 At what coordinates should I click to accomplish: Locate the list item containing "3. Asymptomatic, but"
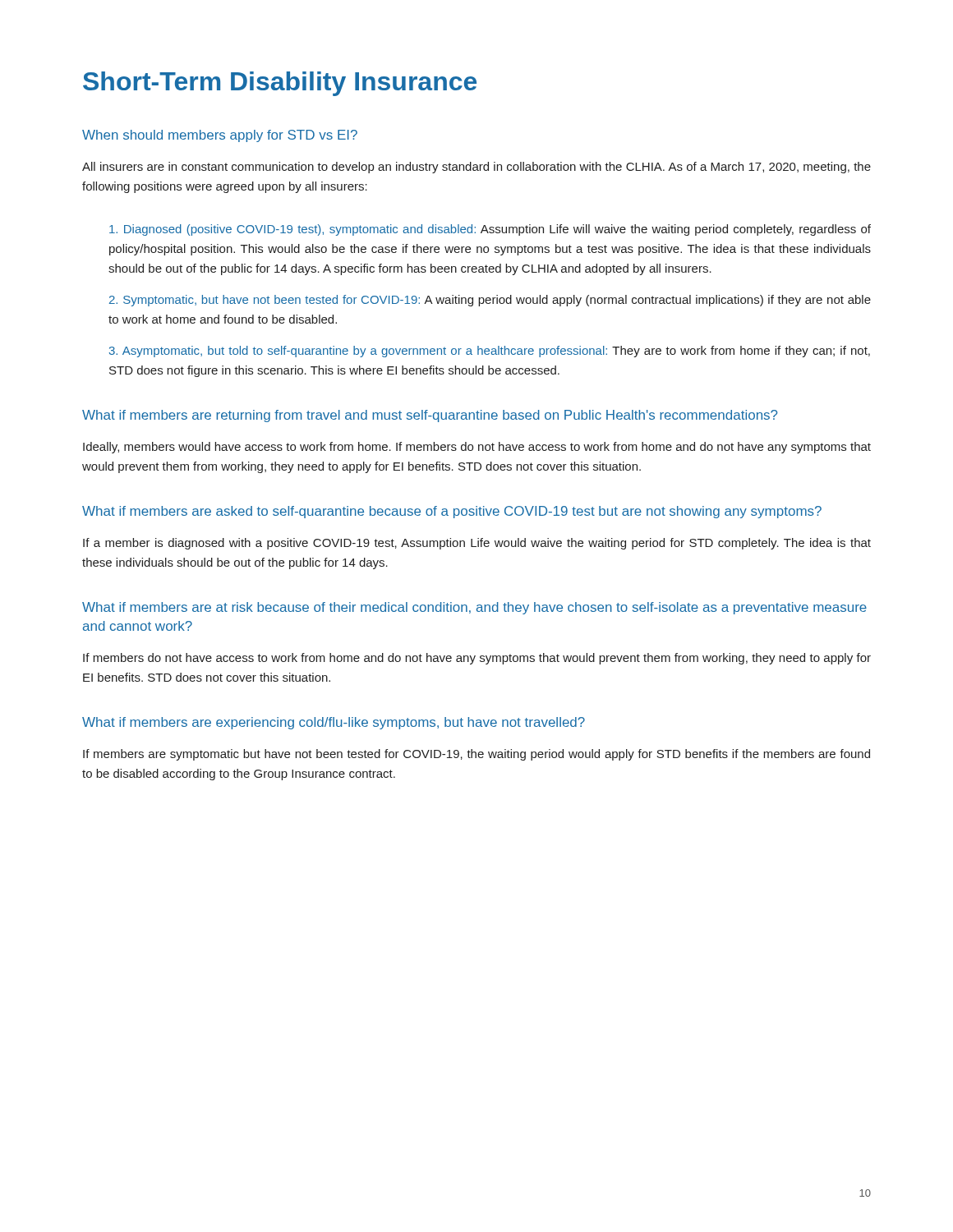click(x=476, y=361)
